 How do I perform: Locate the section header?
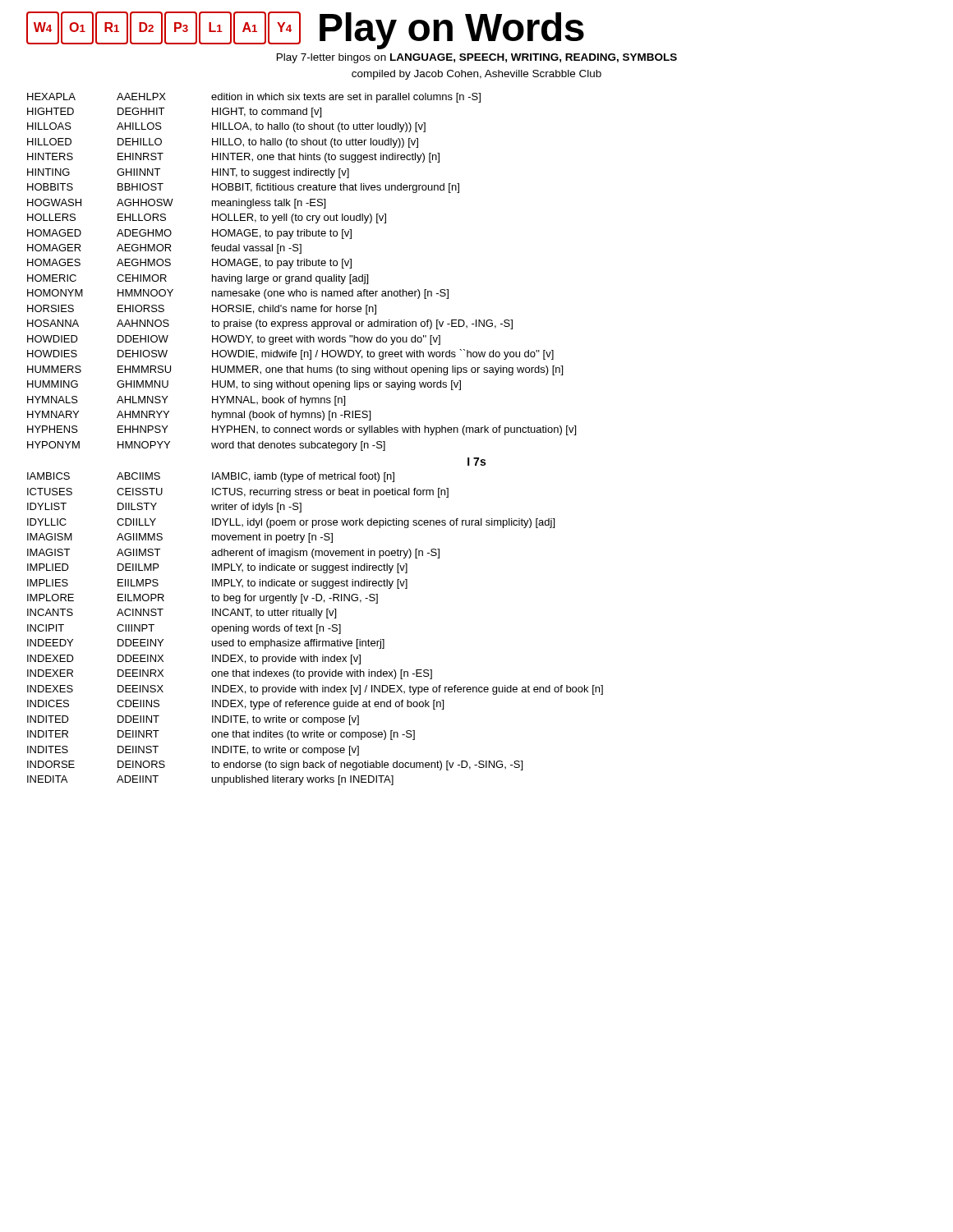pyautogui.click(x=476, y=462)
